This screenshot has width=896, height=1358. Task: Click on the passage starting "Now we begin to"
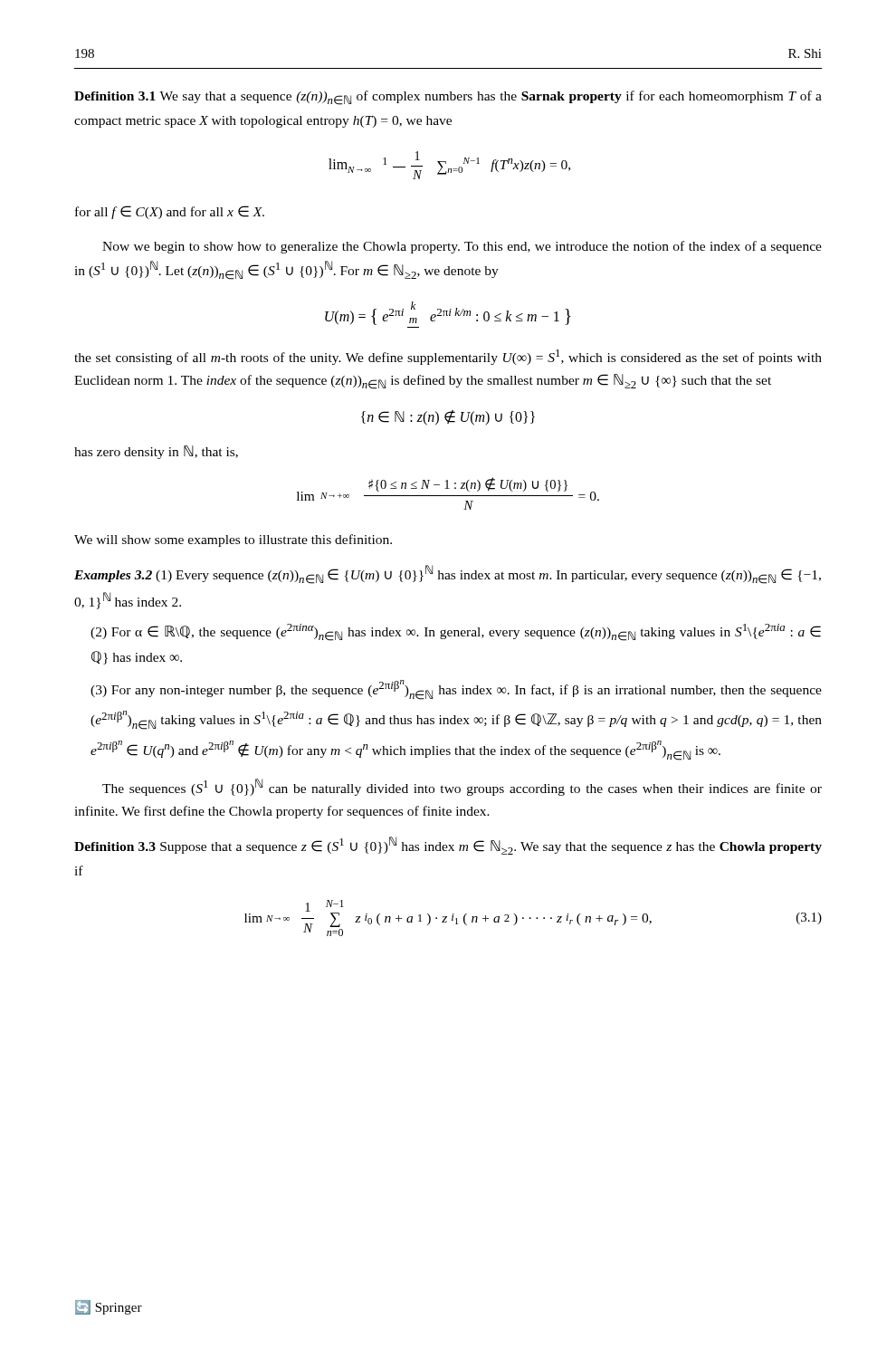coord(448,260)
